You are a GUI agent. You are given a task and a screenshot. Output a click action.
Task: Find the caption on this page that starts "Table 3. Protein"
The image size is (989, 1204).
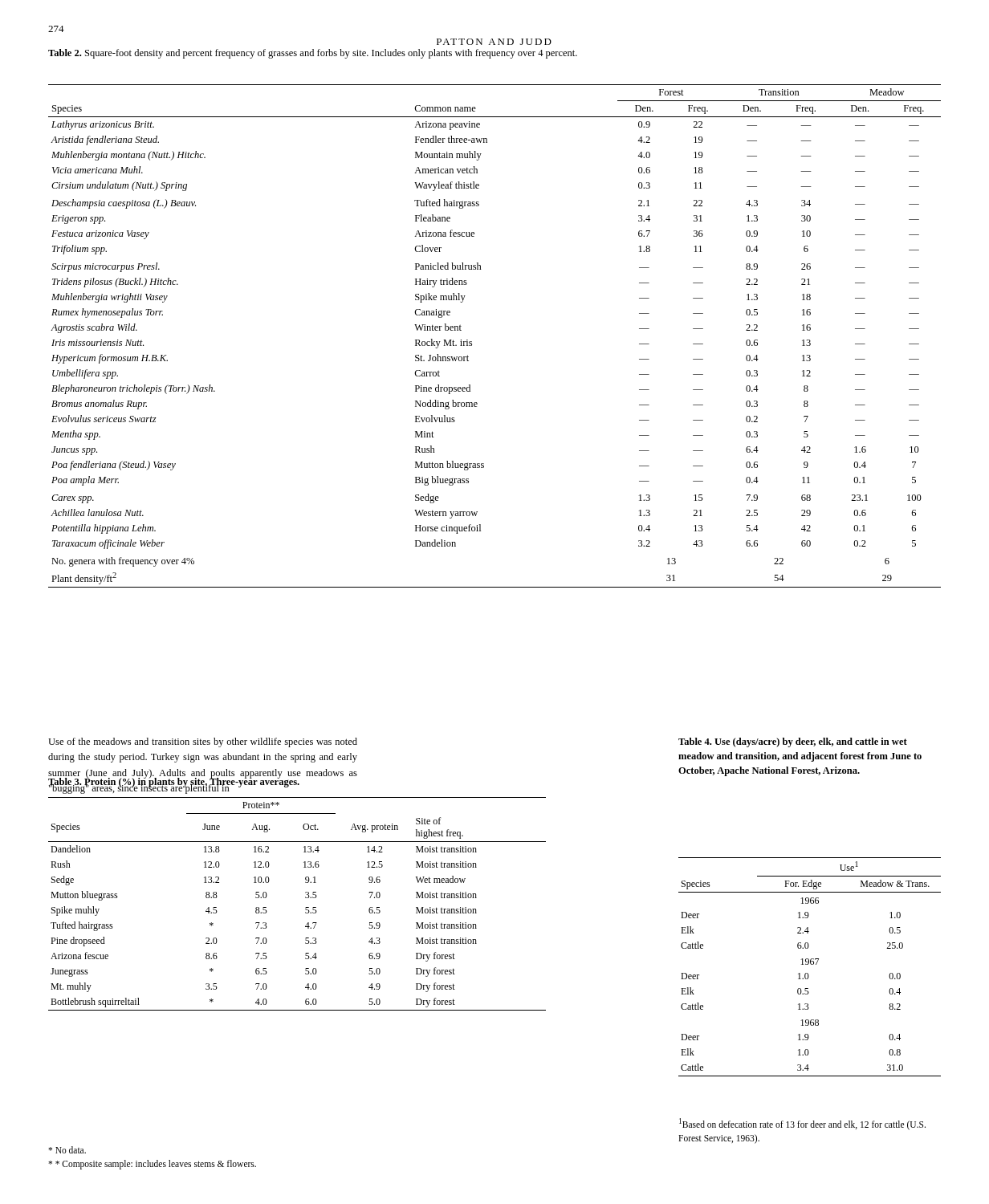click(174, 782)
